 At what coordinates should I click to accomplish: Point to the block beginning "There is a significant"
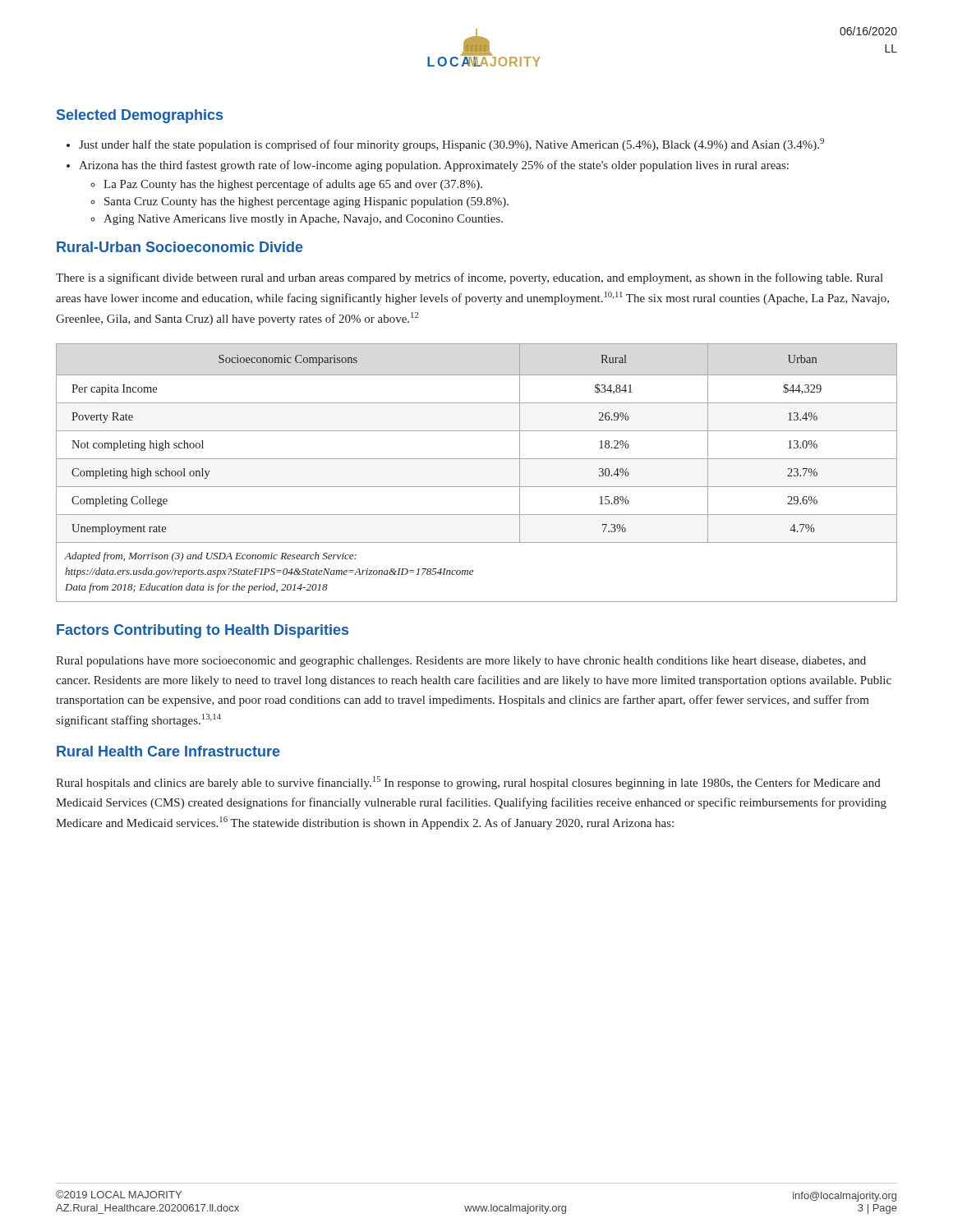point(473,298)
